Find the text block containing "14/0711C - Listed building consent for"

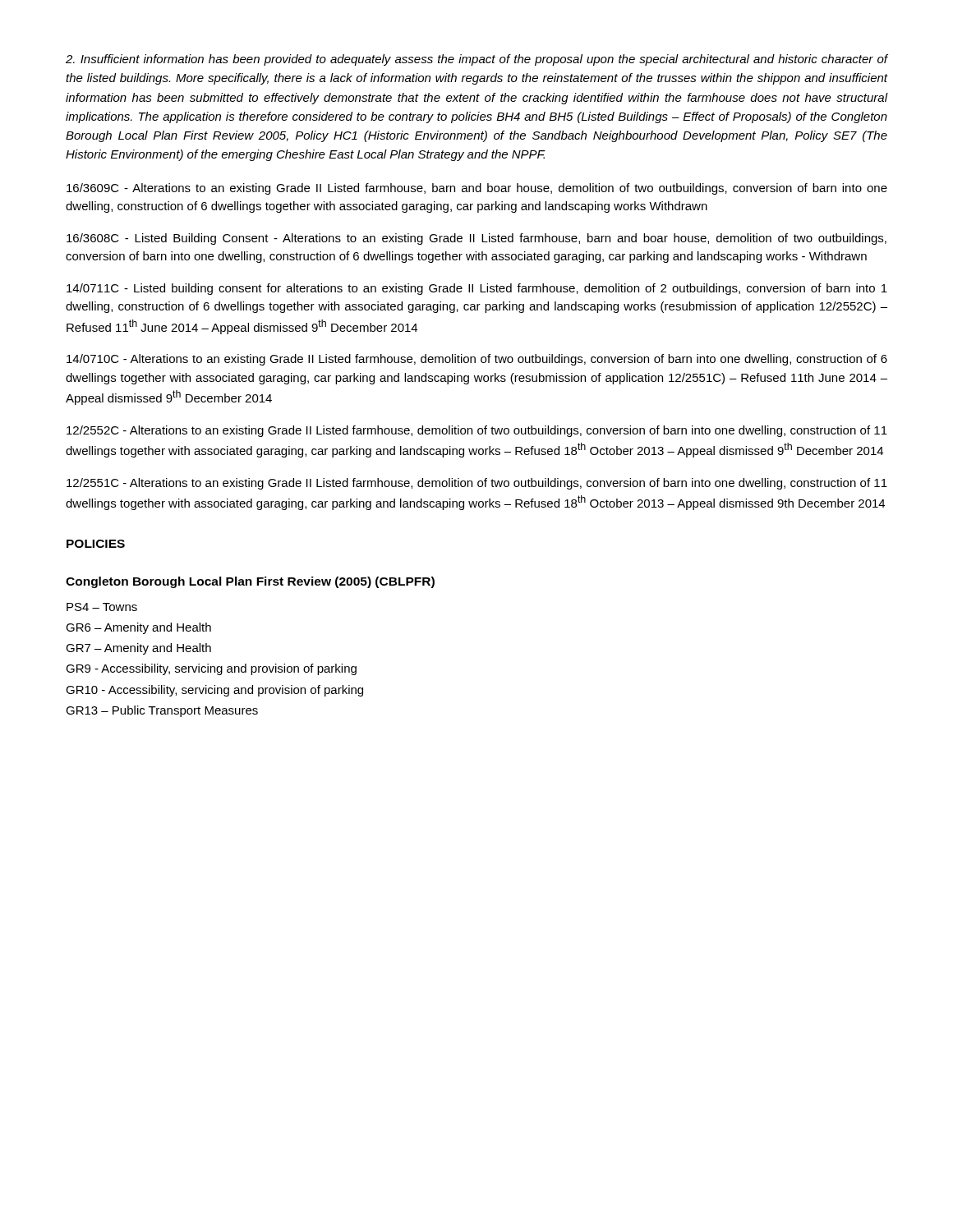(x=476, y=307)
